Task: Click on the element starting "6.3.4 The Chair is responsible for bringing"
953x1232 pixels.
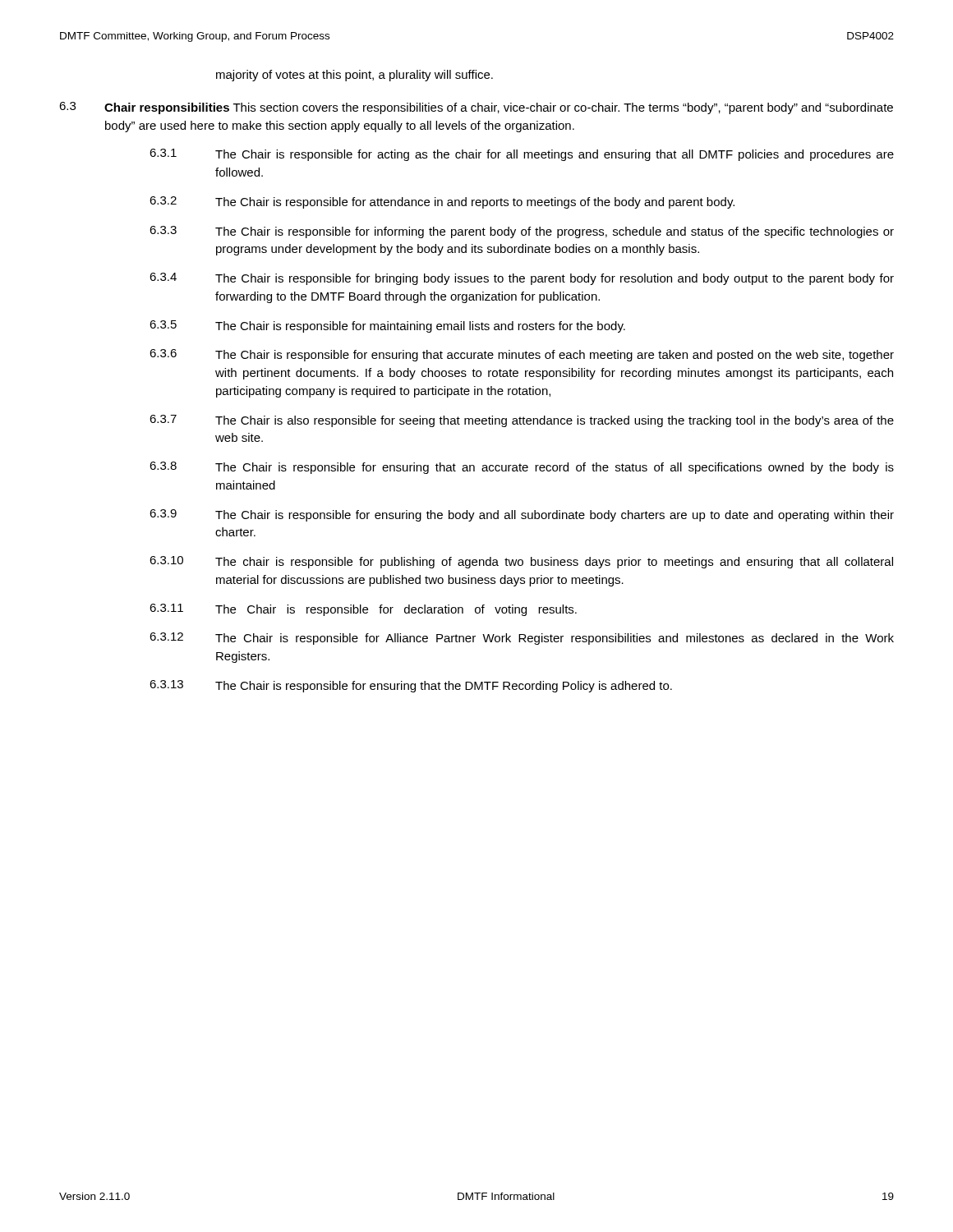Action: 522,287
